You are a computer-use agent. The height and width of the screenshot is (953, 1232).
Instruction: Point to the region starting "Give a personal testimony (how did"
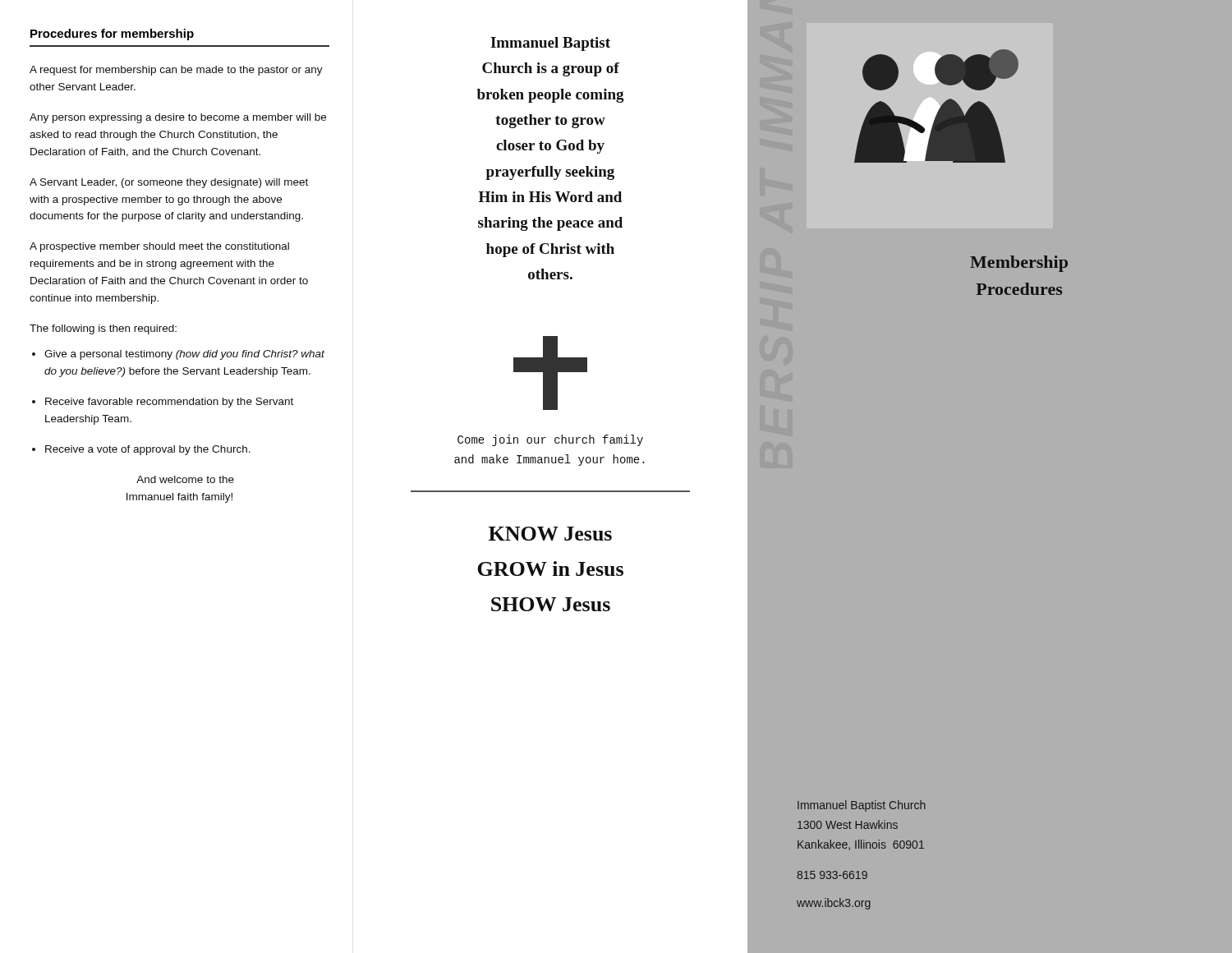tap(184, 362)
